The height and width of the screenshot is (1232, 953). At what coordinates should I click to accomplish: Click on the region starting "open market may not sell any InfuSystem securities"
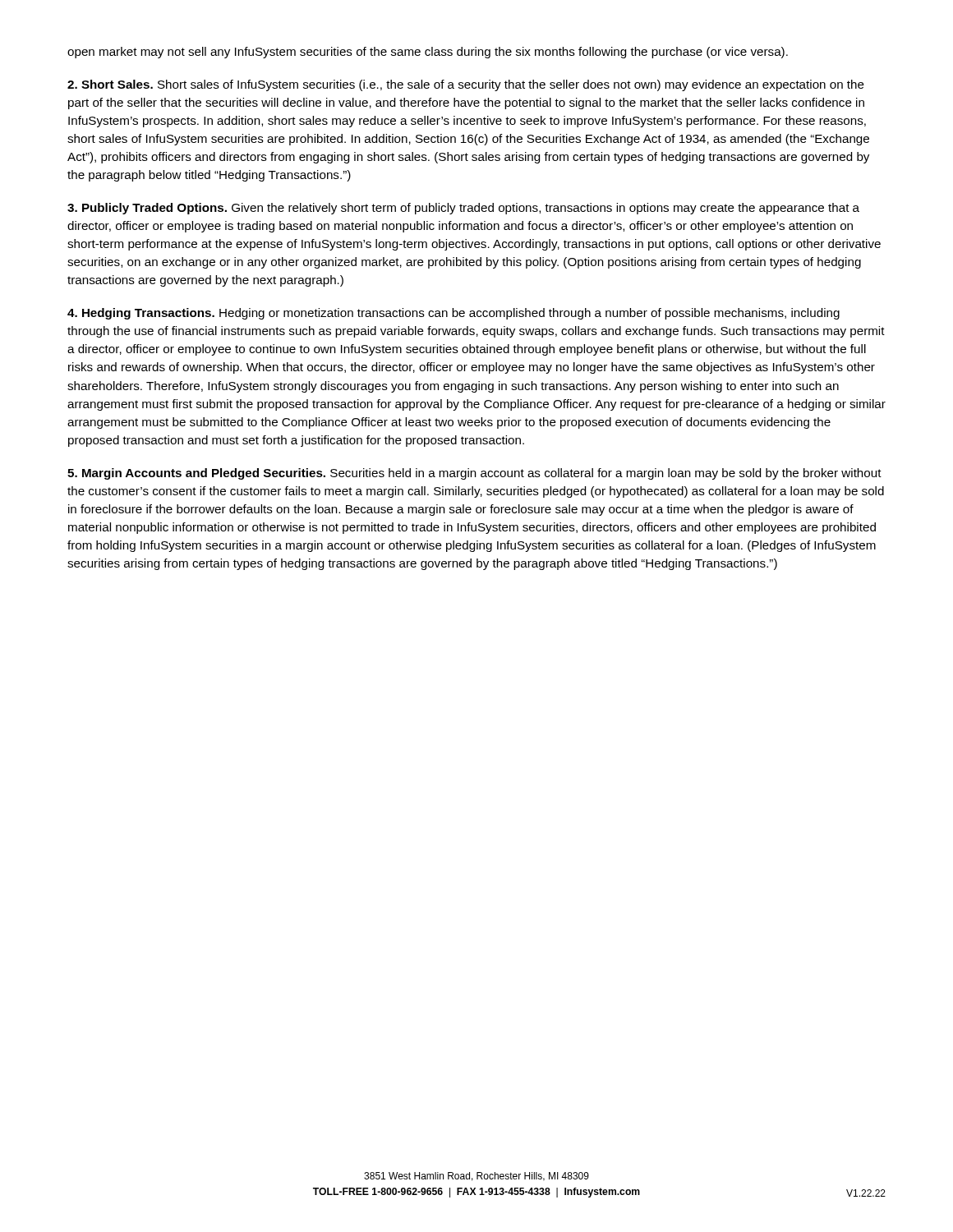click(x=428, y=51)
